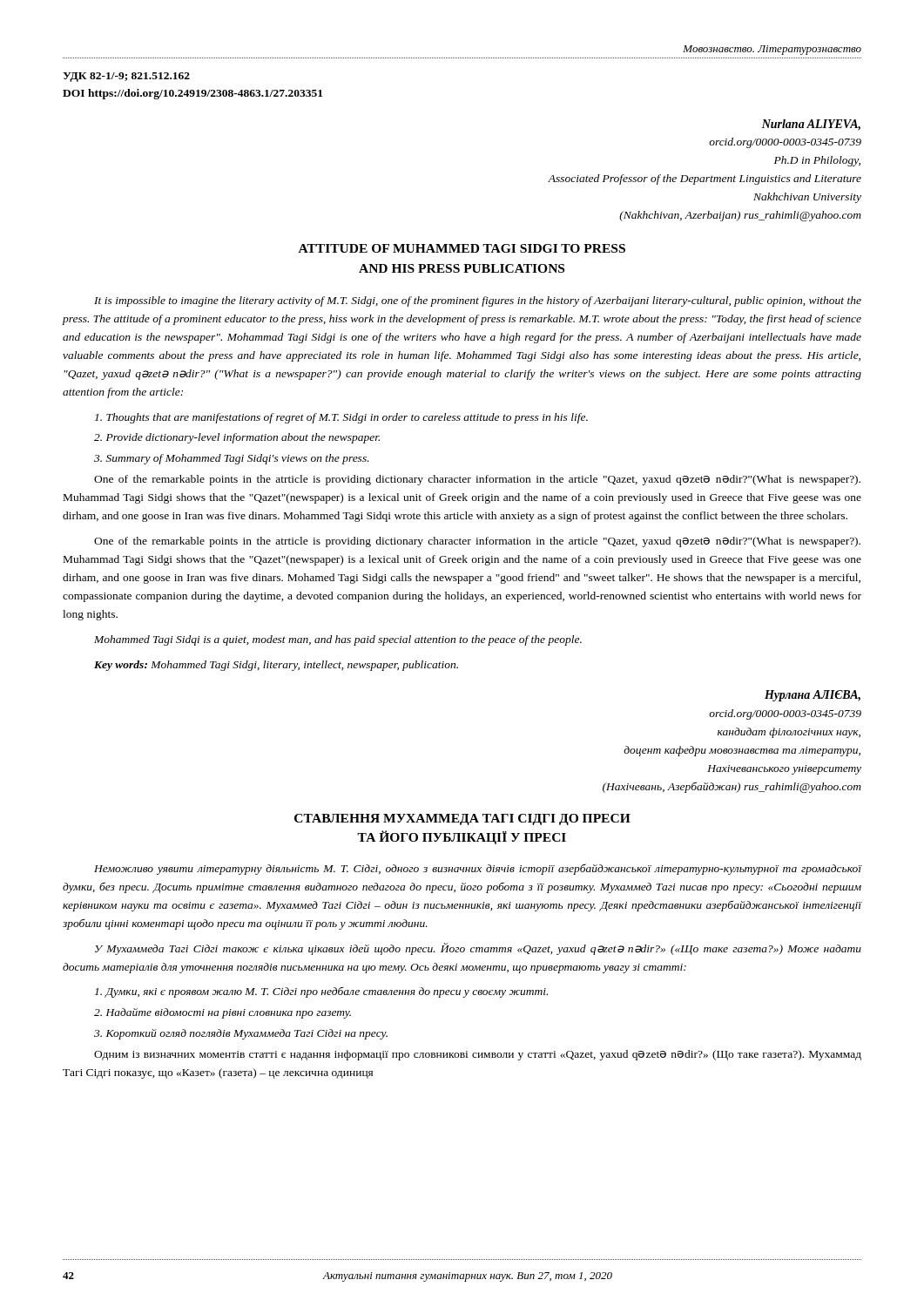Locate the element starting "Key words: Mohammed Tagi Sidgi, literary,"
924x1307 pixels.
tap(277, 664)
